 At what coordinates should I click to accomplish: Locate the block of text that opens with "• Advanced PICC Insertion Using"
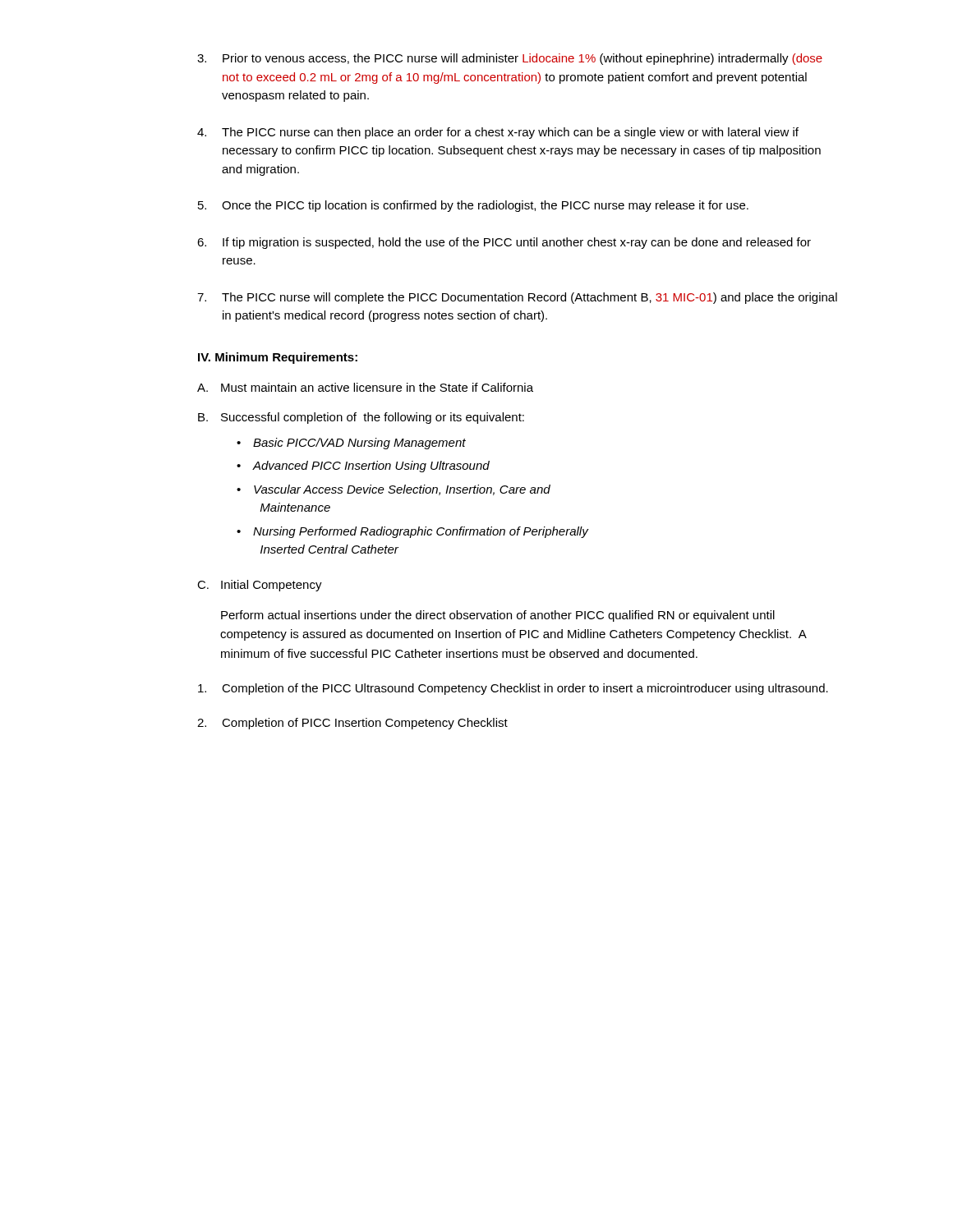pos(363,466)
